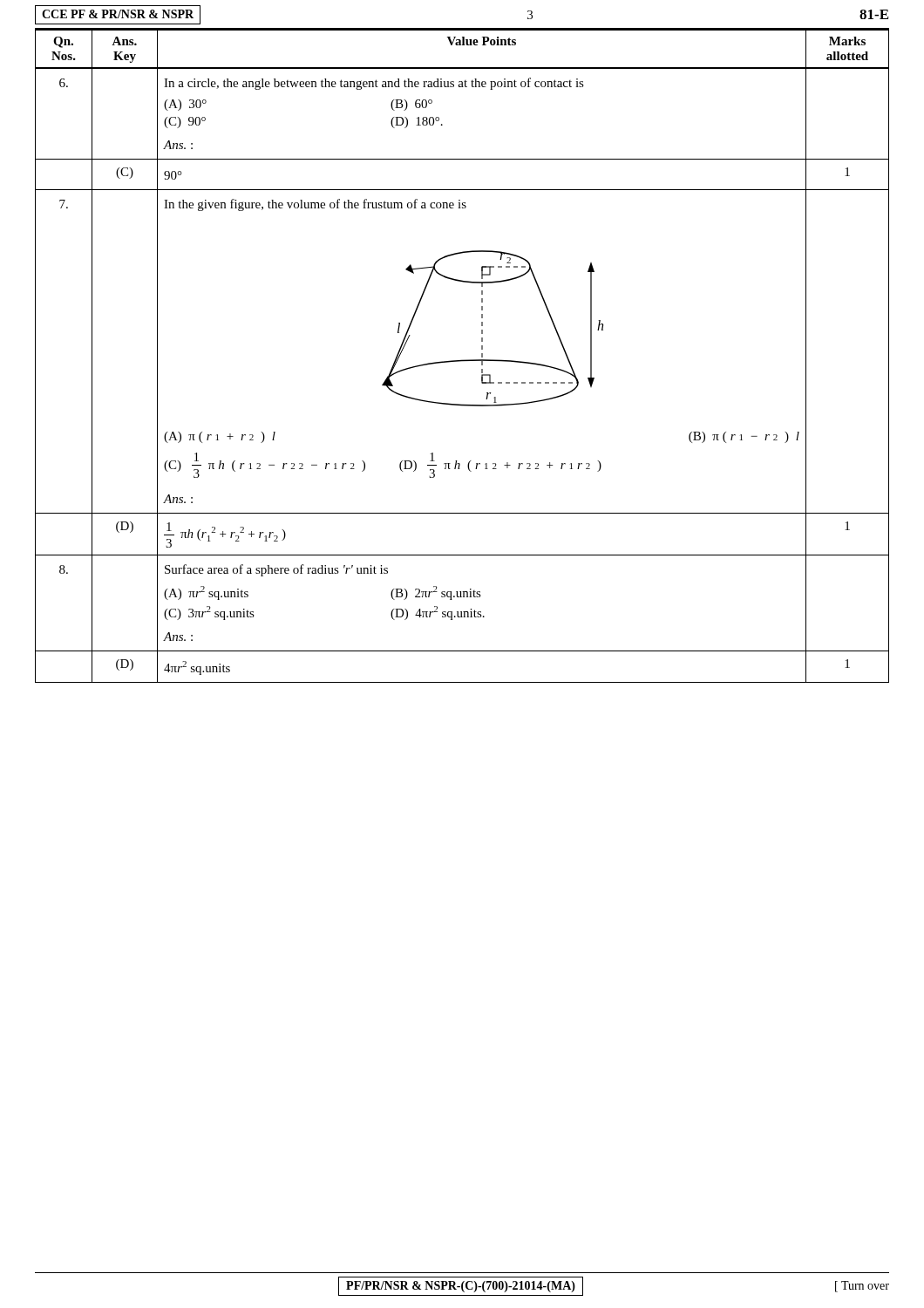Viewport: 924px width, 1308px height.
Task: Select the table
Action: point(462,356)
